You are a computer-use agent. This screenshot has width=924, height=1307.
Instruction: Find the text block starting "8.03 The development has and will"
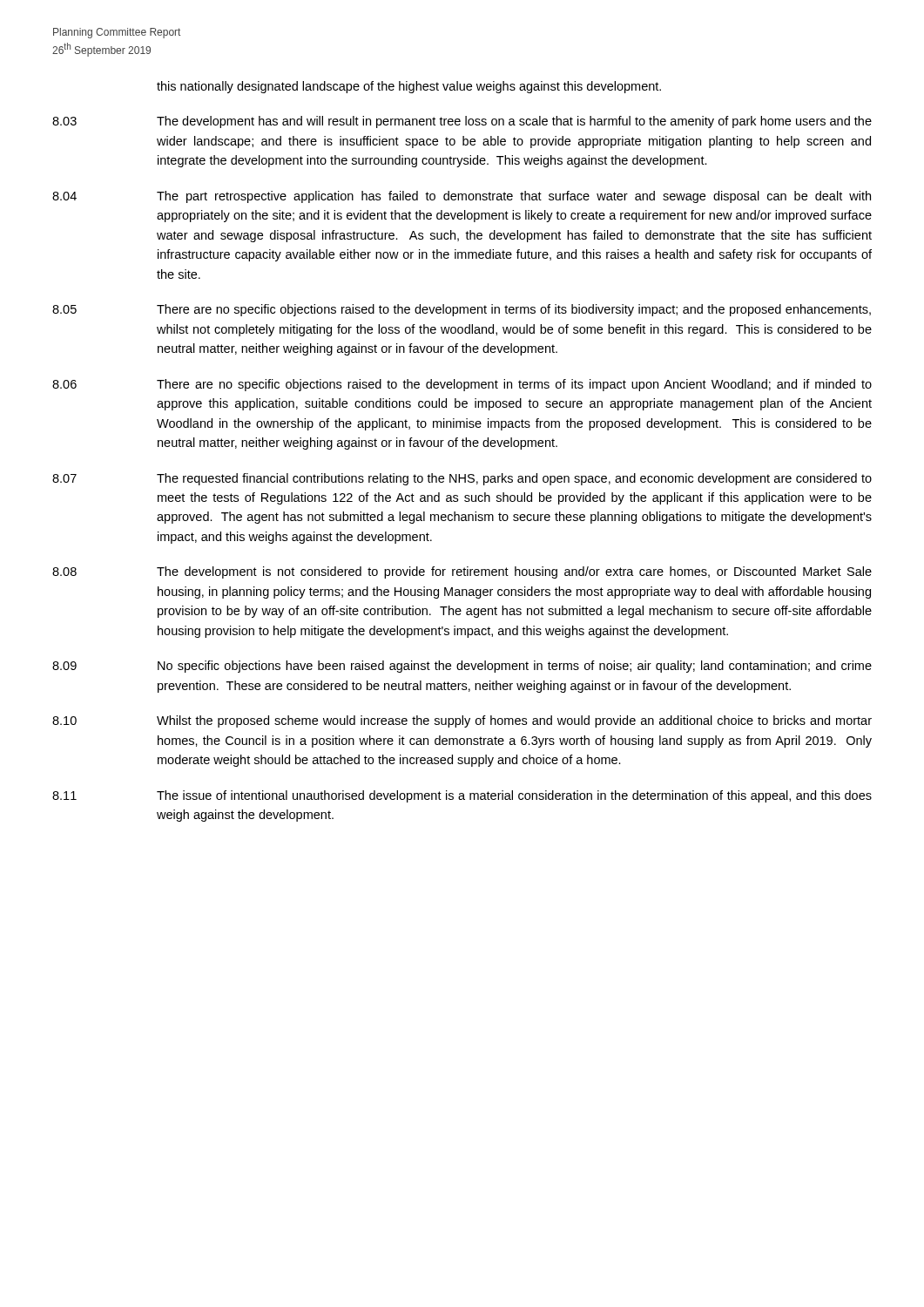click(x=462, y=141)
